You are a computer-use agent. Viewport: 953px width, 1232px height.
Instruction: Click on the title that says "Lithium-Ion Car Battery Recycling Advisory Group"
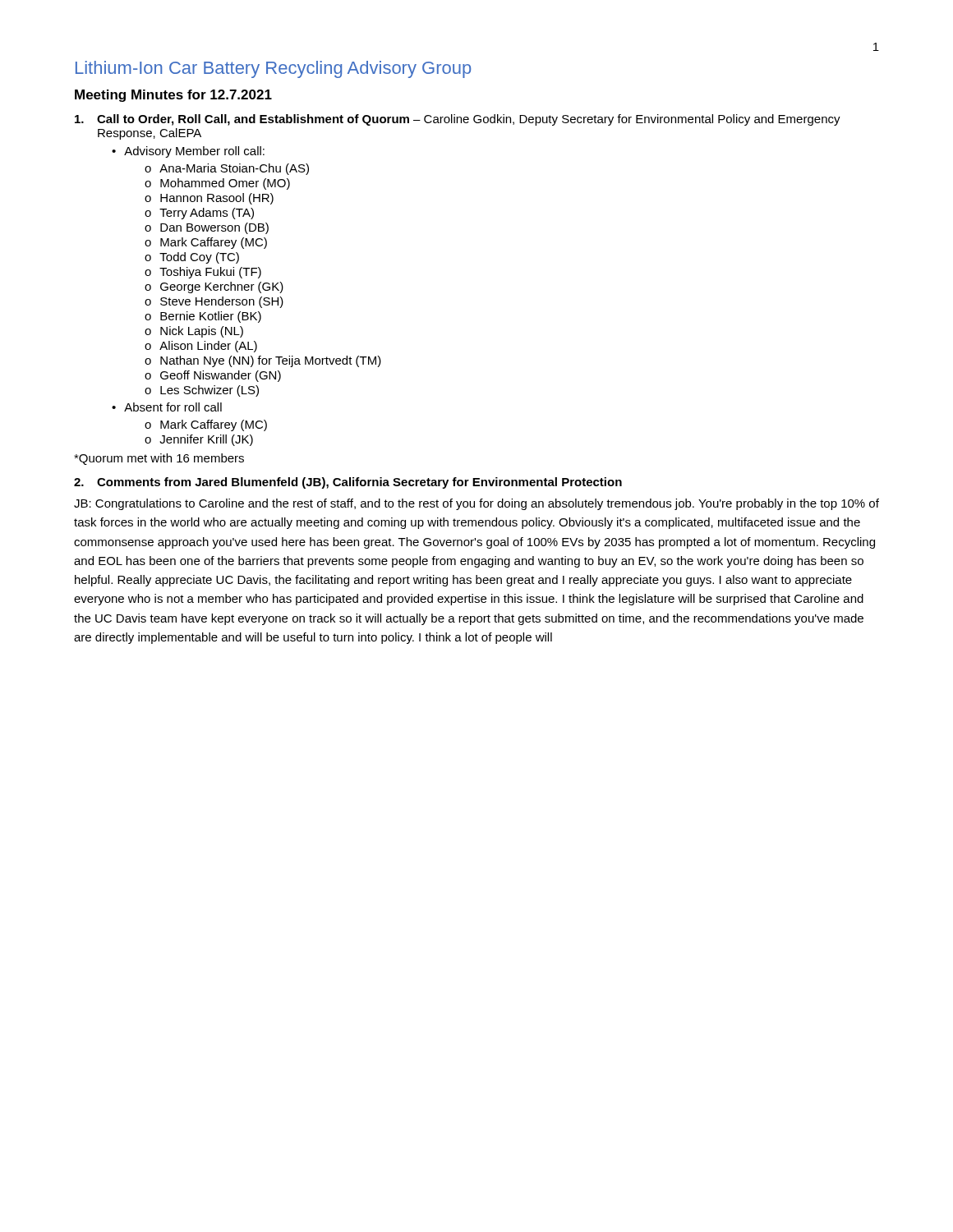(x=273, y=68)
